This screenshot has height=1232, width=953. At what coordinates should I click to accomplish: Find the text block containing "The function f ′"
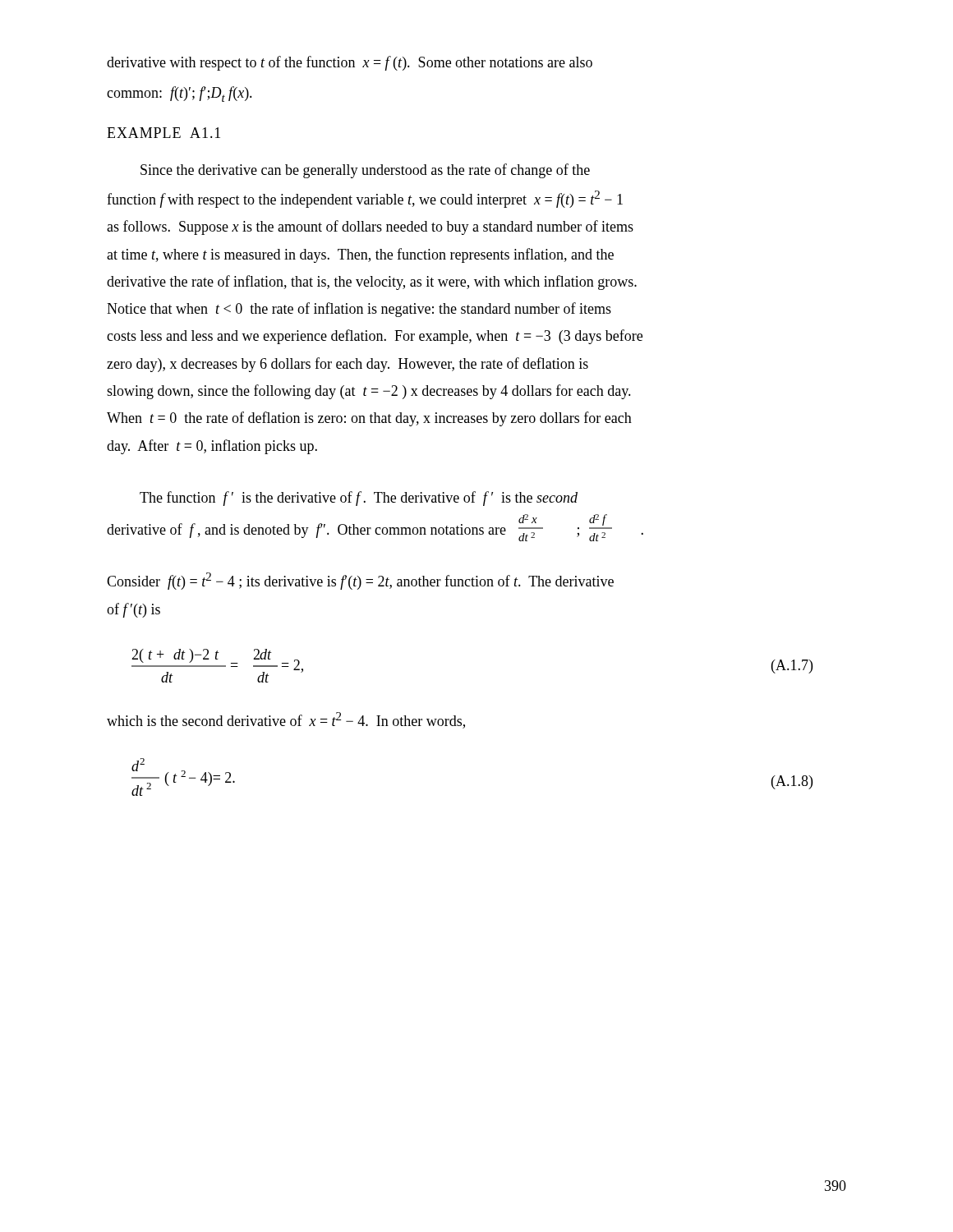click(x=359, y=498)
